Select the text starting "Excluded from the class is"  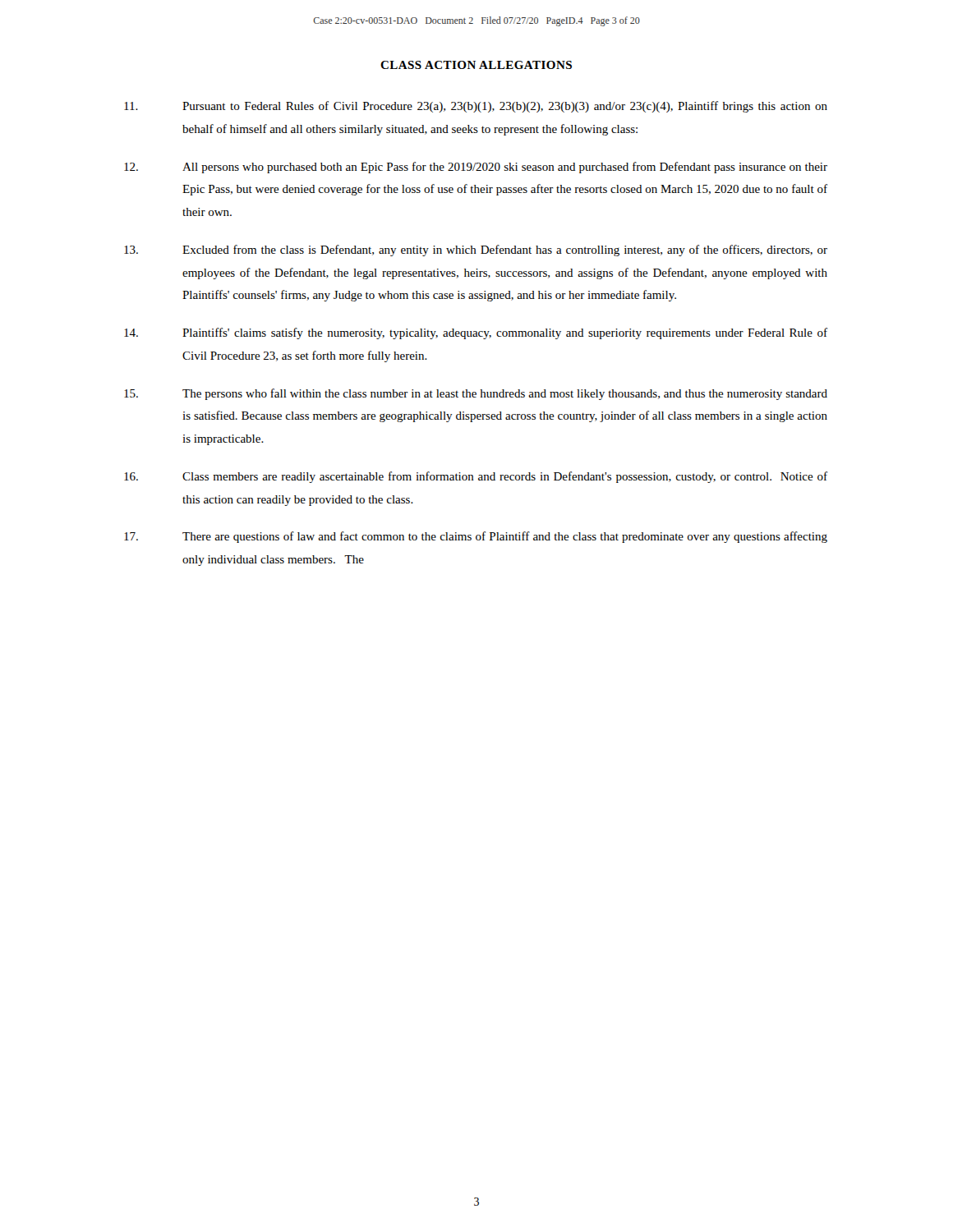tap(475, 273)
